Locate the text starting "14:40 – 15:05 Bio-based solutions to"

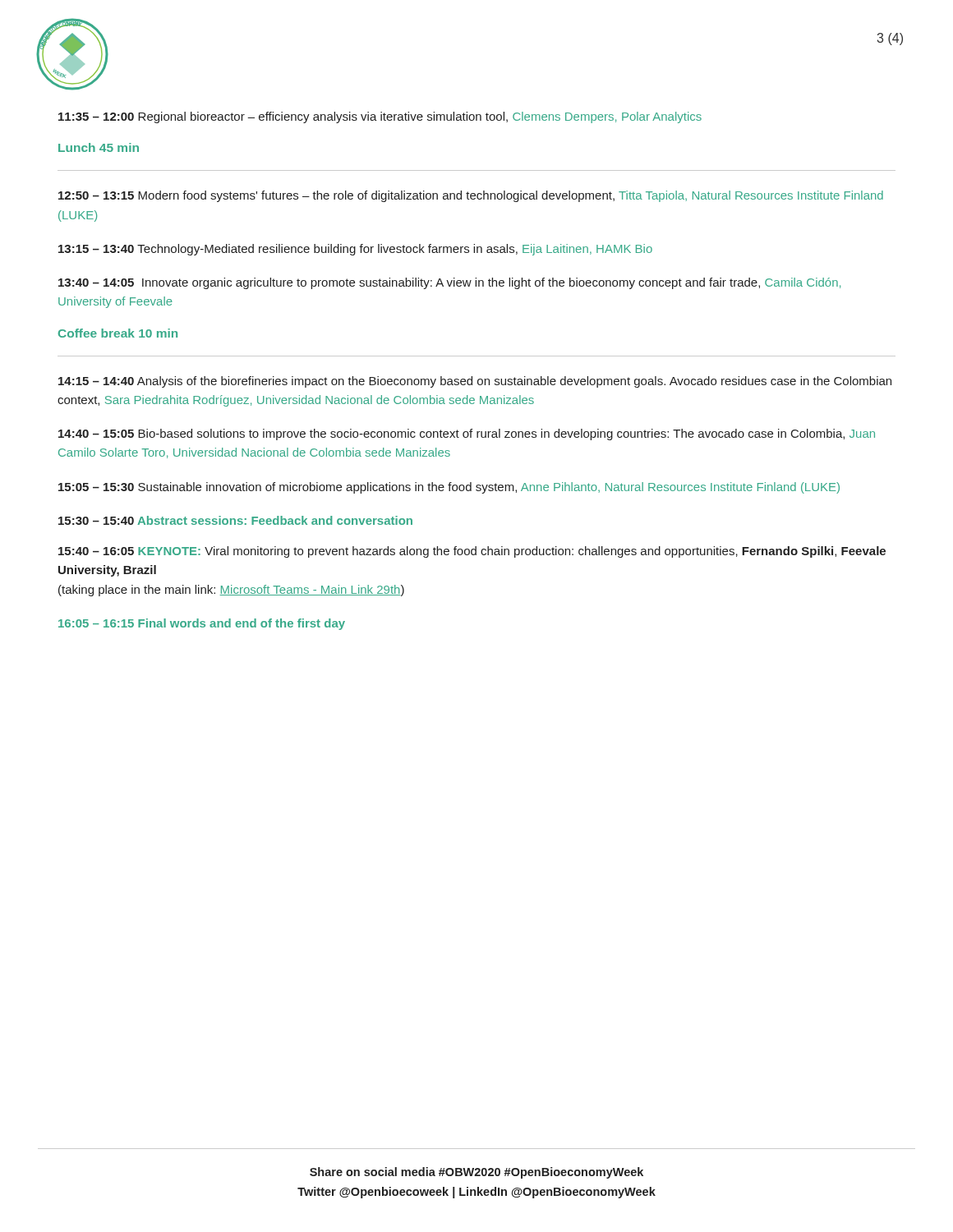coord(467,443)
